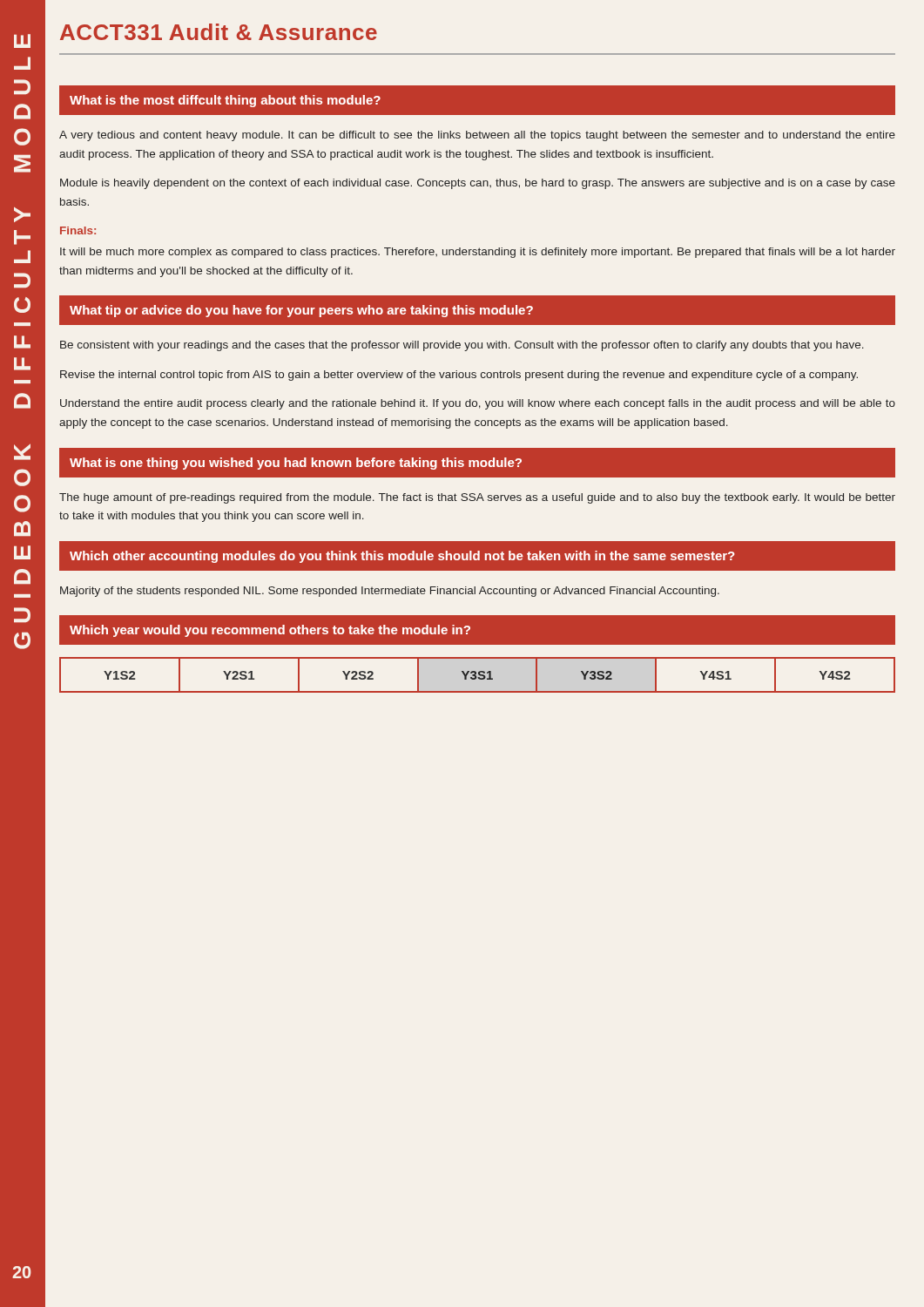Navigate to the element starting "ACCT331 Audit & Assurance"
This screenshot has width=924, height=1307.
pyautogui.click(x=219, y=32)
